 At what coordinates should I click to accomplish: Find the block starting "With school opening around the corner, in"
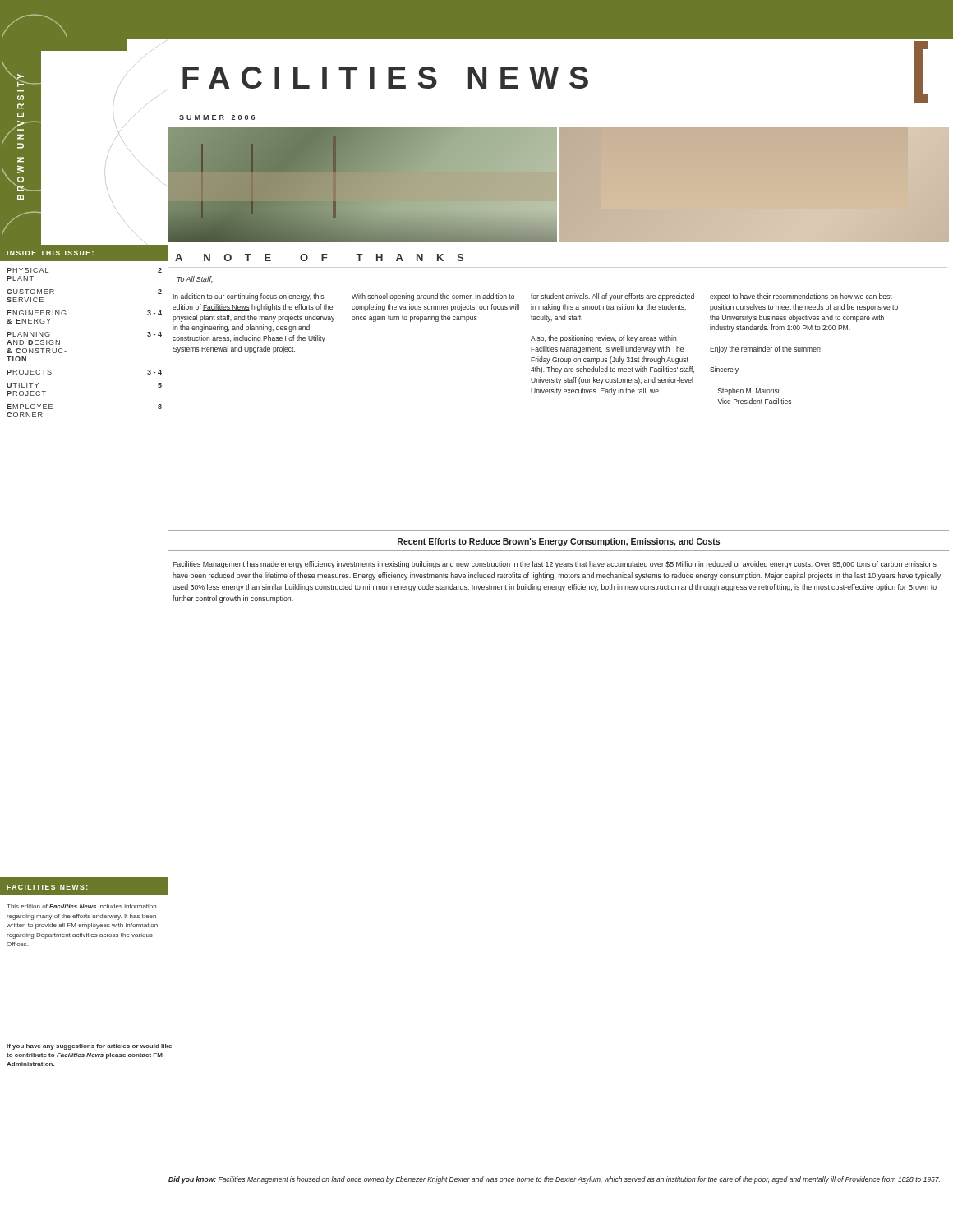pyautogui.click(x=435, y=307)
